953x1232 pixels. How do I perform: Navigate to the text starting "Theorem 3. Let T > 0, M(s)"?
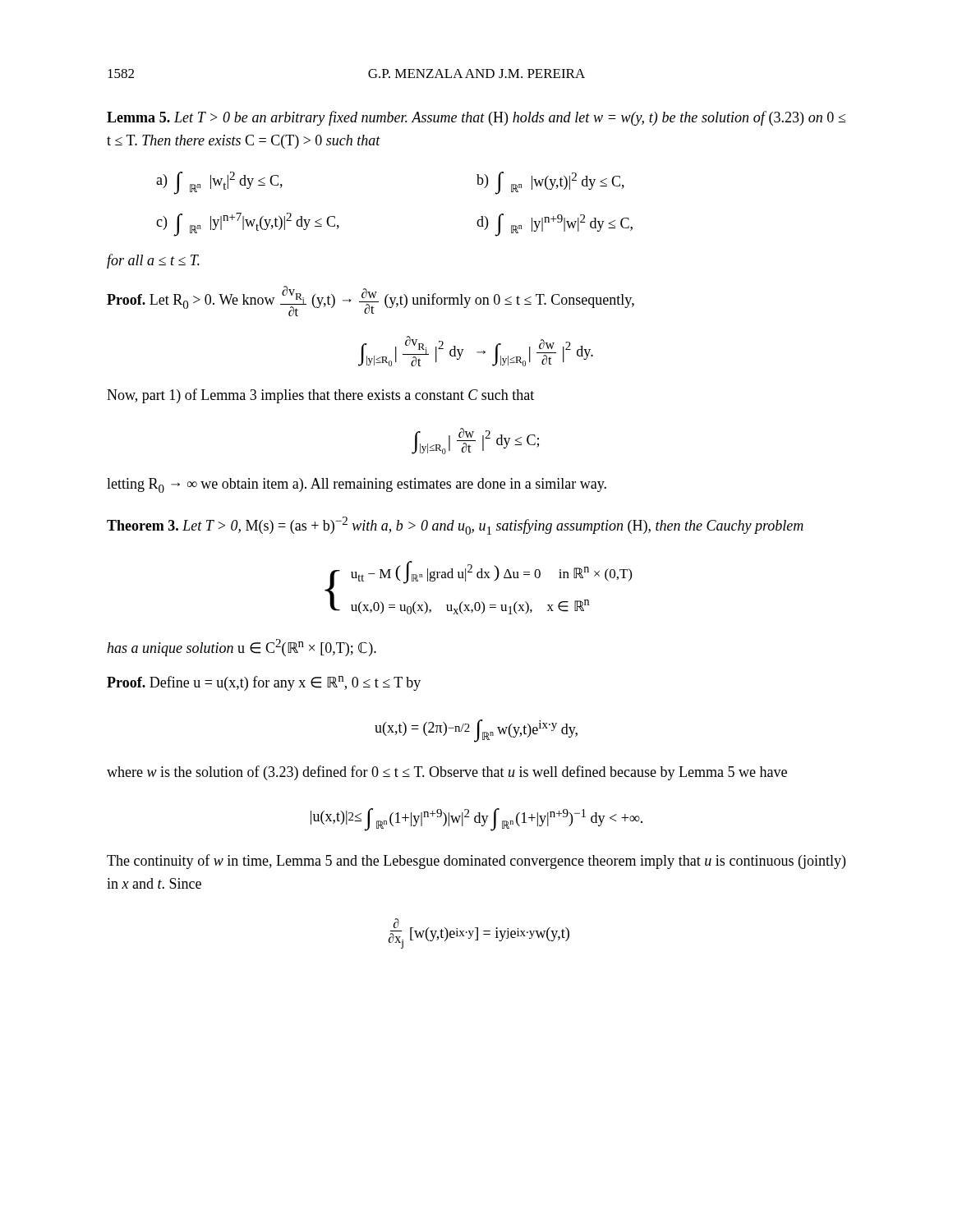[455, 525]
